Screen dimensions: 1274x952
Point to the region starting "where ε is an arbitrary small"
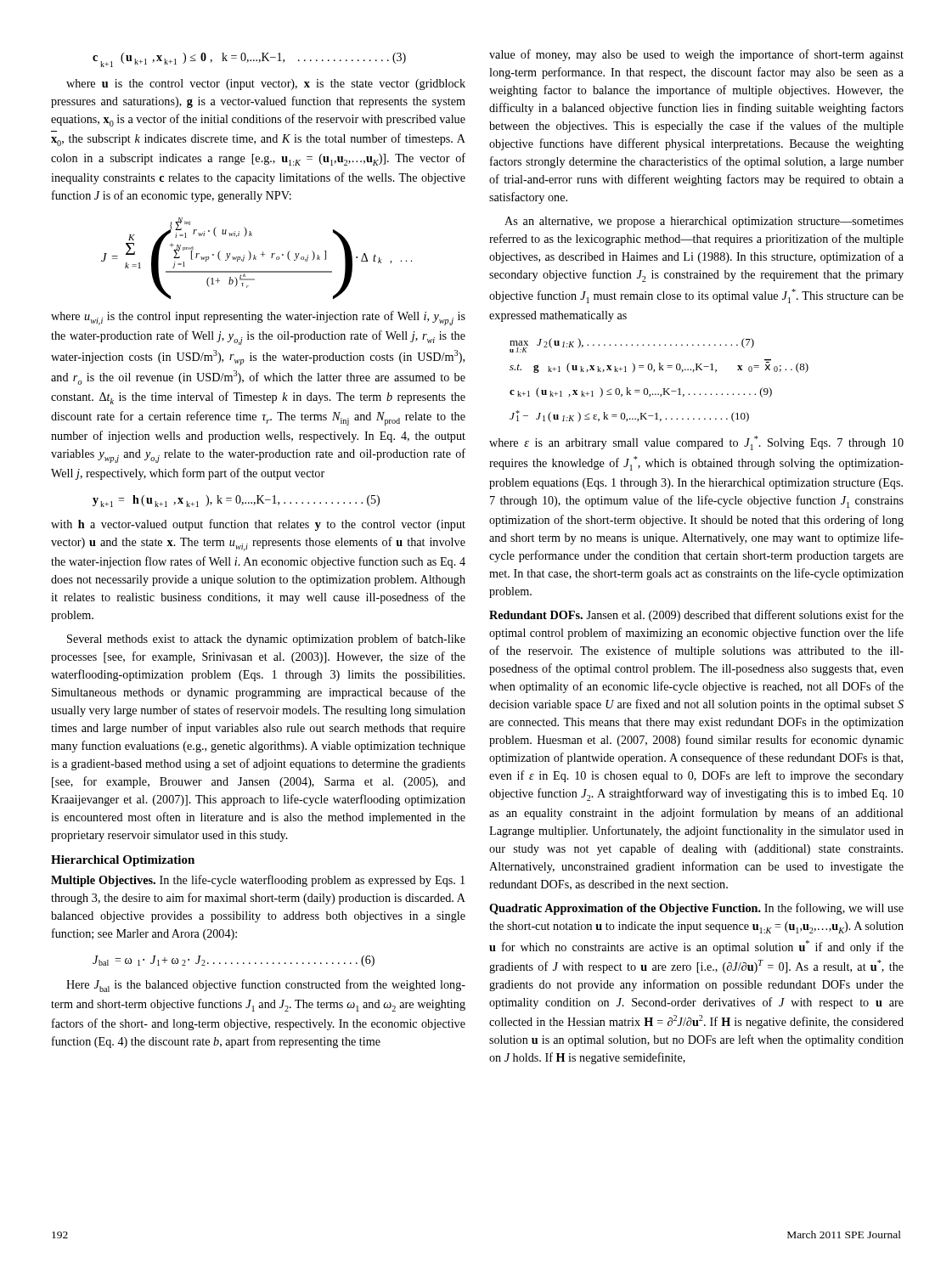click(x=696, y=516)
